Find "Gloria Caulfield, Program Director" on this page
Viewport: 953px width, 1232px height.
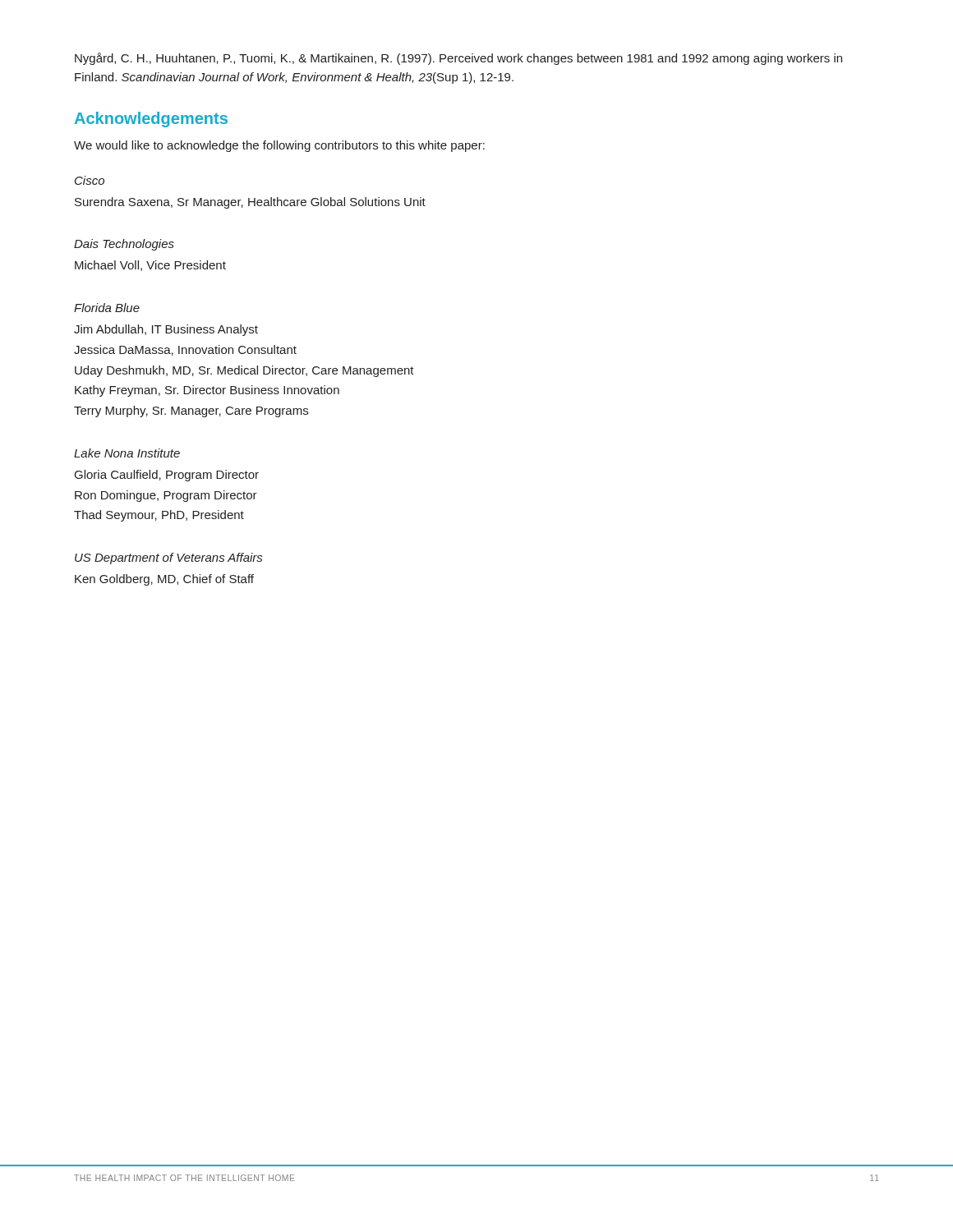[166, 474]
